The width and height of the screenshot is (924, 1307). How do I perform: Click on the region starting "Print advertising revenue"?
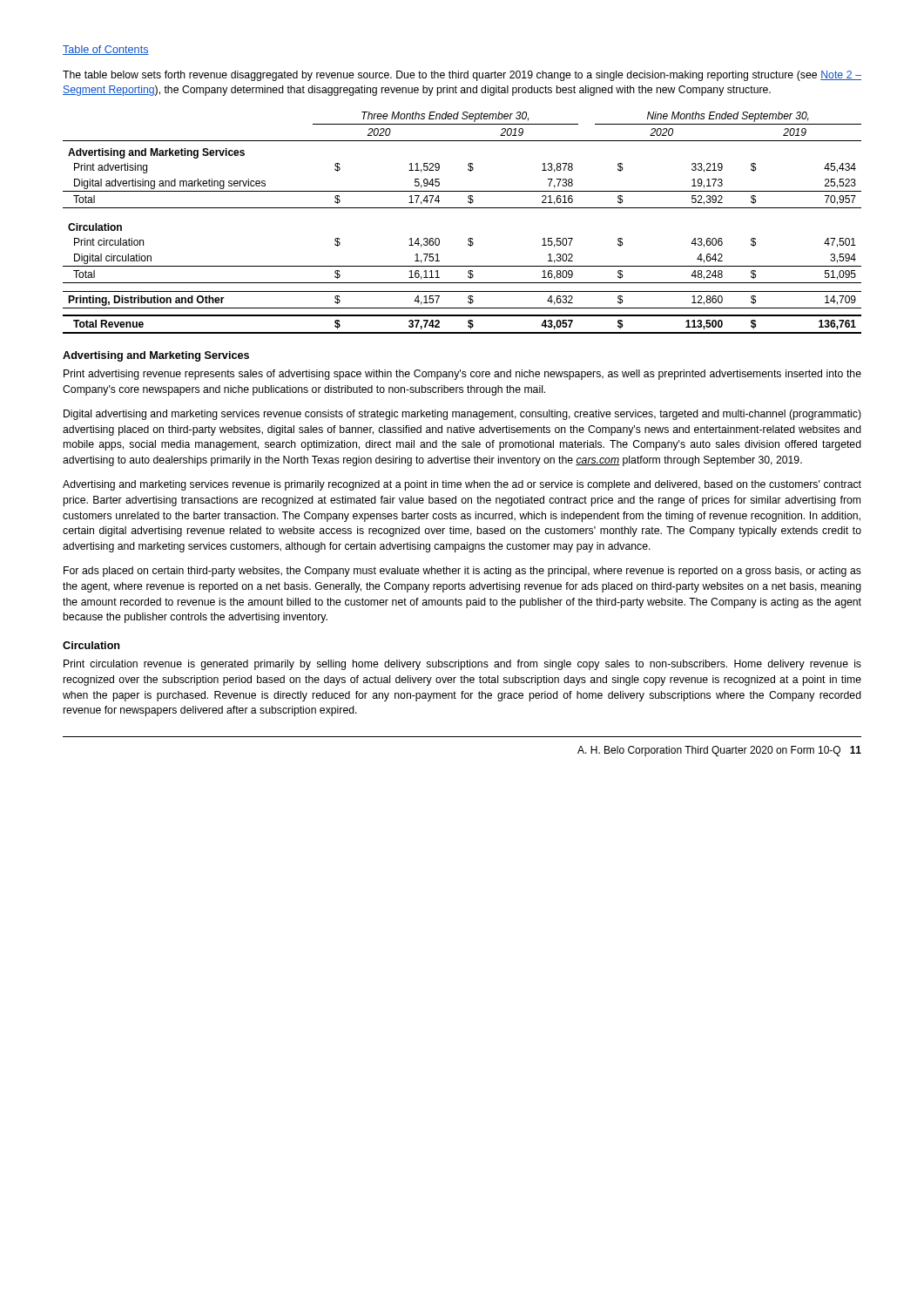[x=462, y=382]
